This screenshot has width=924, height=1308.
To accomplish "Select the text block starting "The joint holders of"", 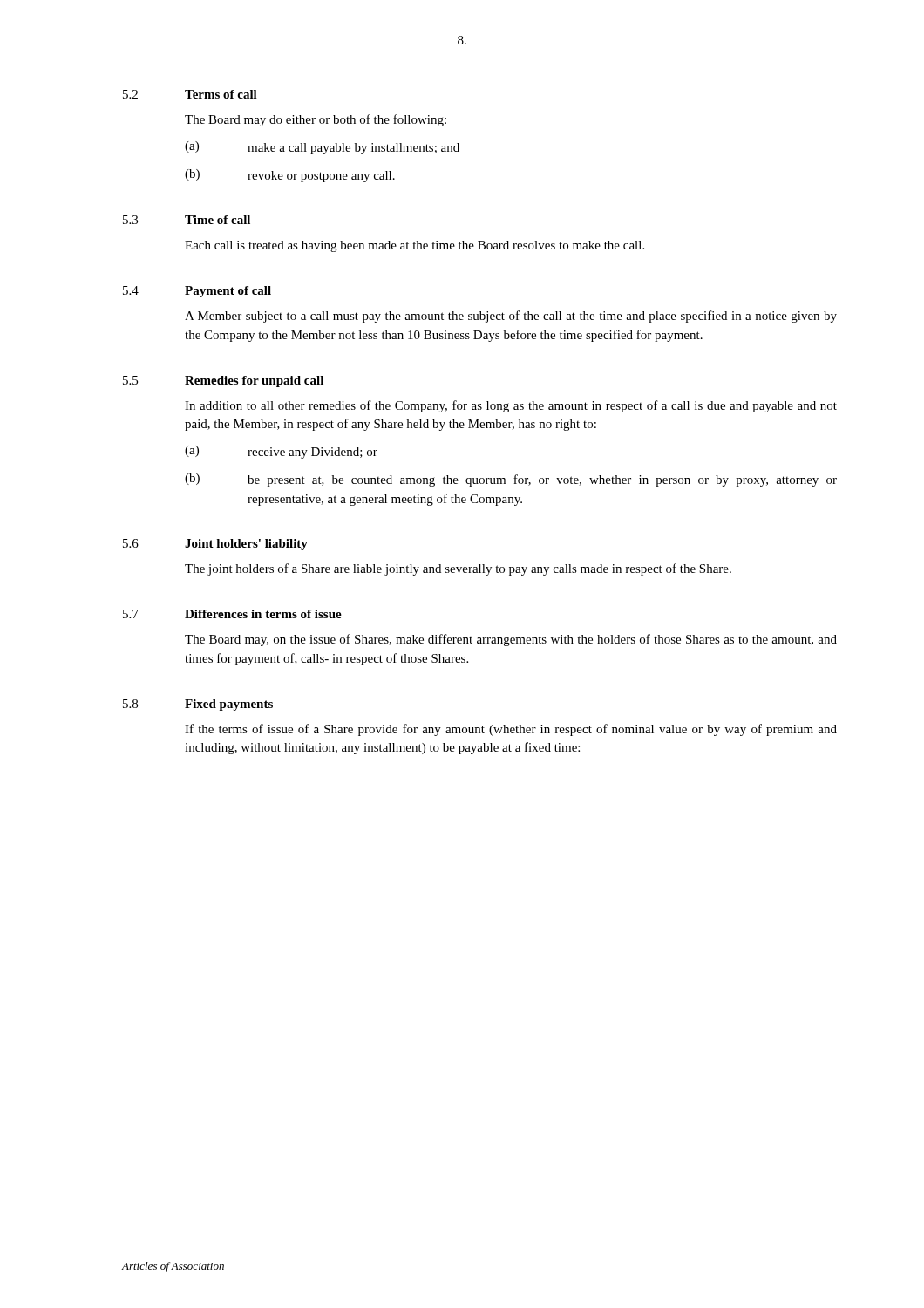I will pyautogui.click(x=458, y=569).
